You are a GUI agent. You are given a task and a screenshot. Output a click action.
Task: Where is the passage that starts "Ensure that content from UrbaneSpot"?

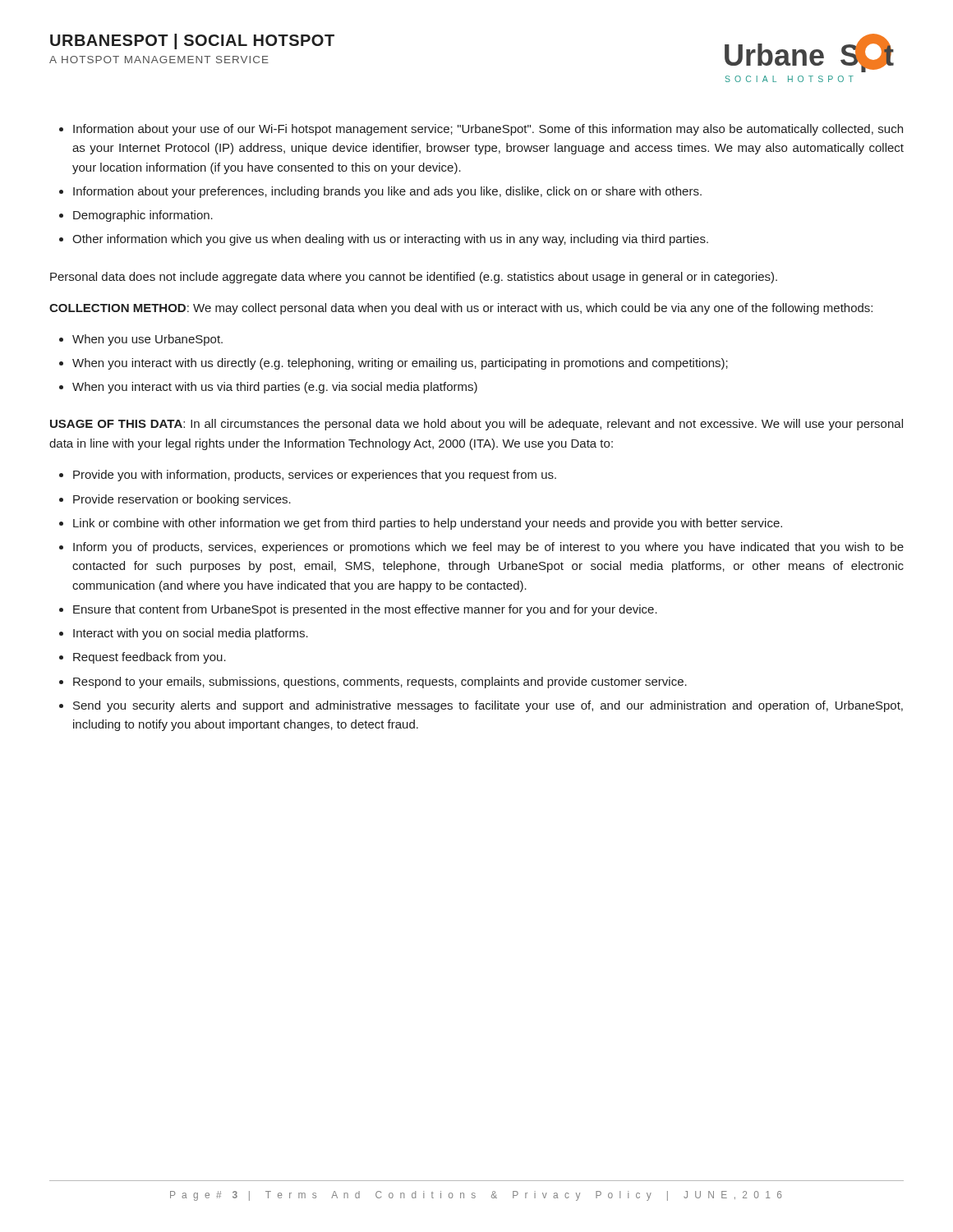pos(365,609)
